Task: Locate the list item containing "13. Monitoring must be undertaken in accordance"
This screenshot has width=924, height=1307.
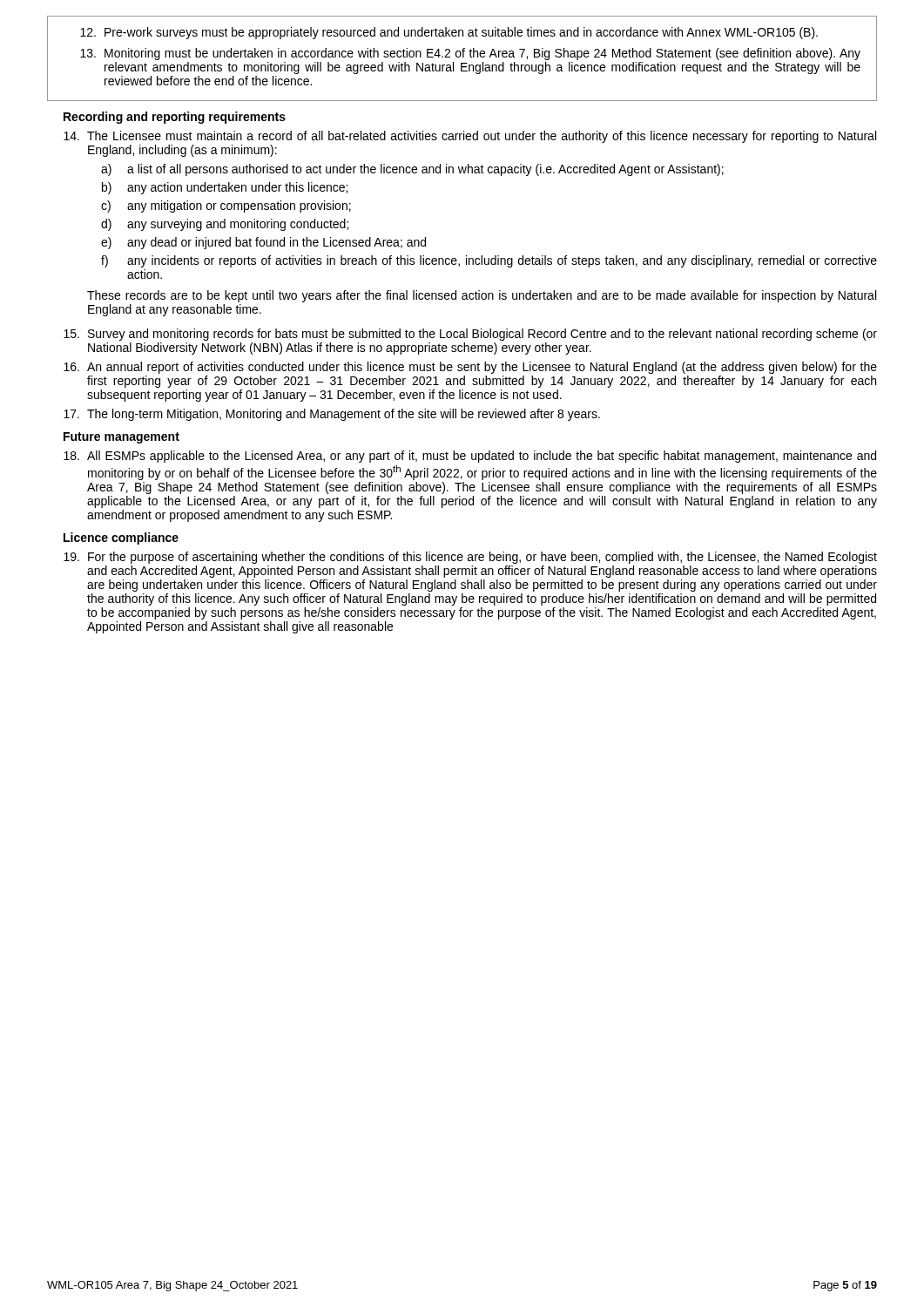Action: [462, 67]
